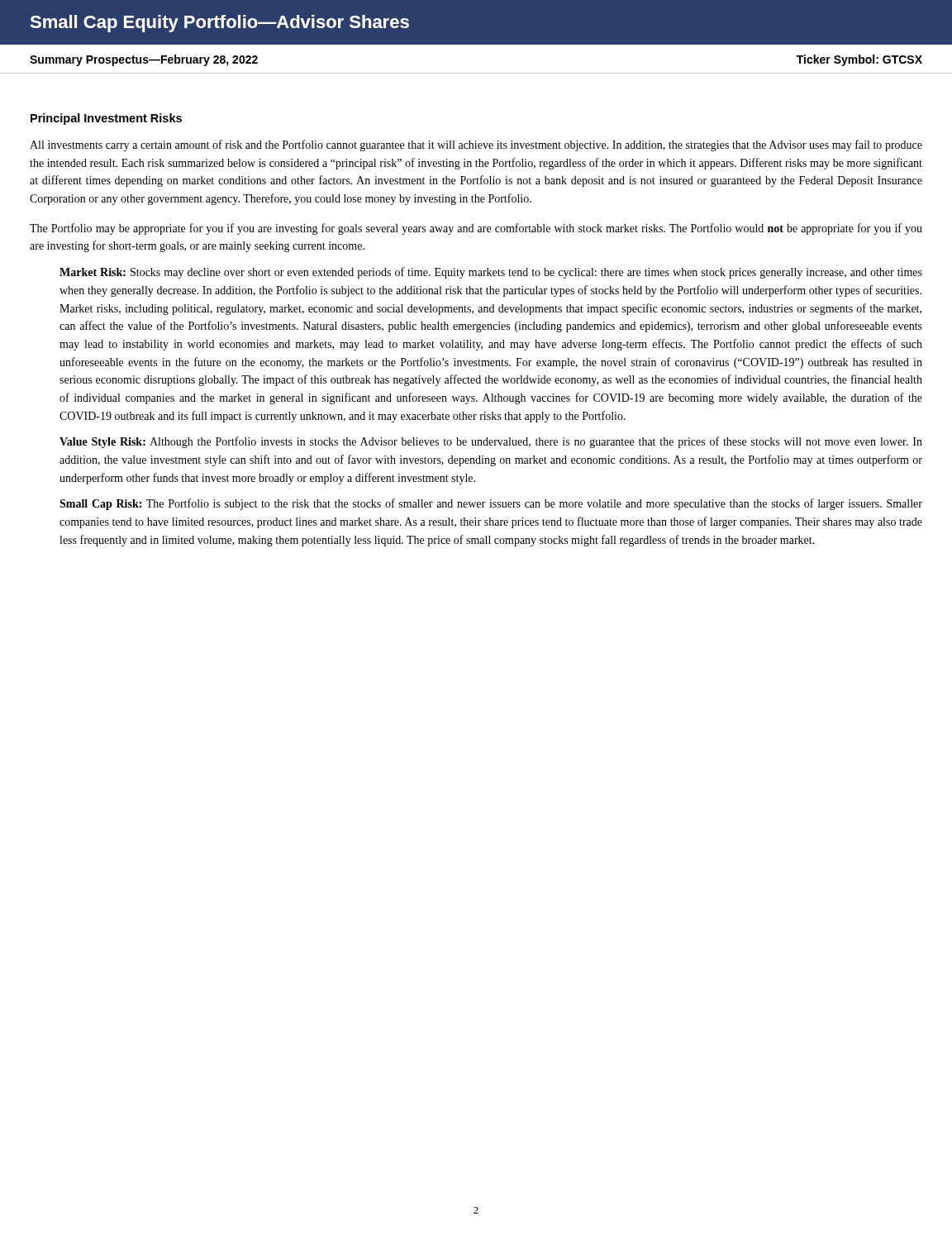Point to the block beginning "All investments carry a"
Screen dimensions: 1240x952
coord(476,172)
